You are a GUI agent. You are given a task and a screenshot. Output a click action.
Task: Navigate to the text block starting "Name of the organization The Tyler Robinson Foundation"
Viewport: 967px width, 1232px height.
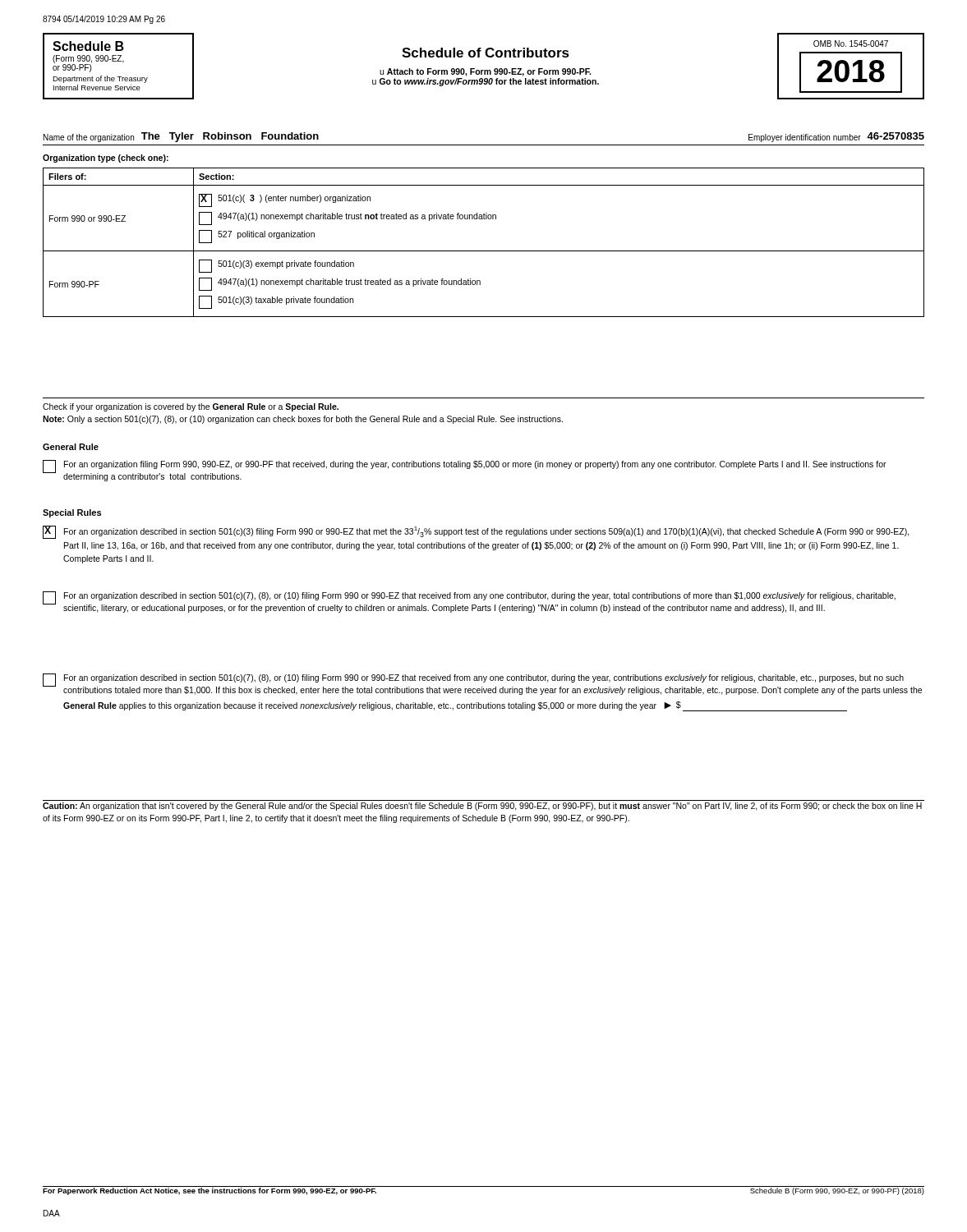[x=484, y=136]
